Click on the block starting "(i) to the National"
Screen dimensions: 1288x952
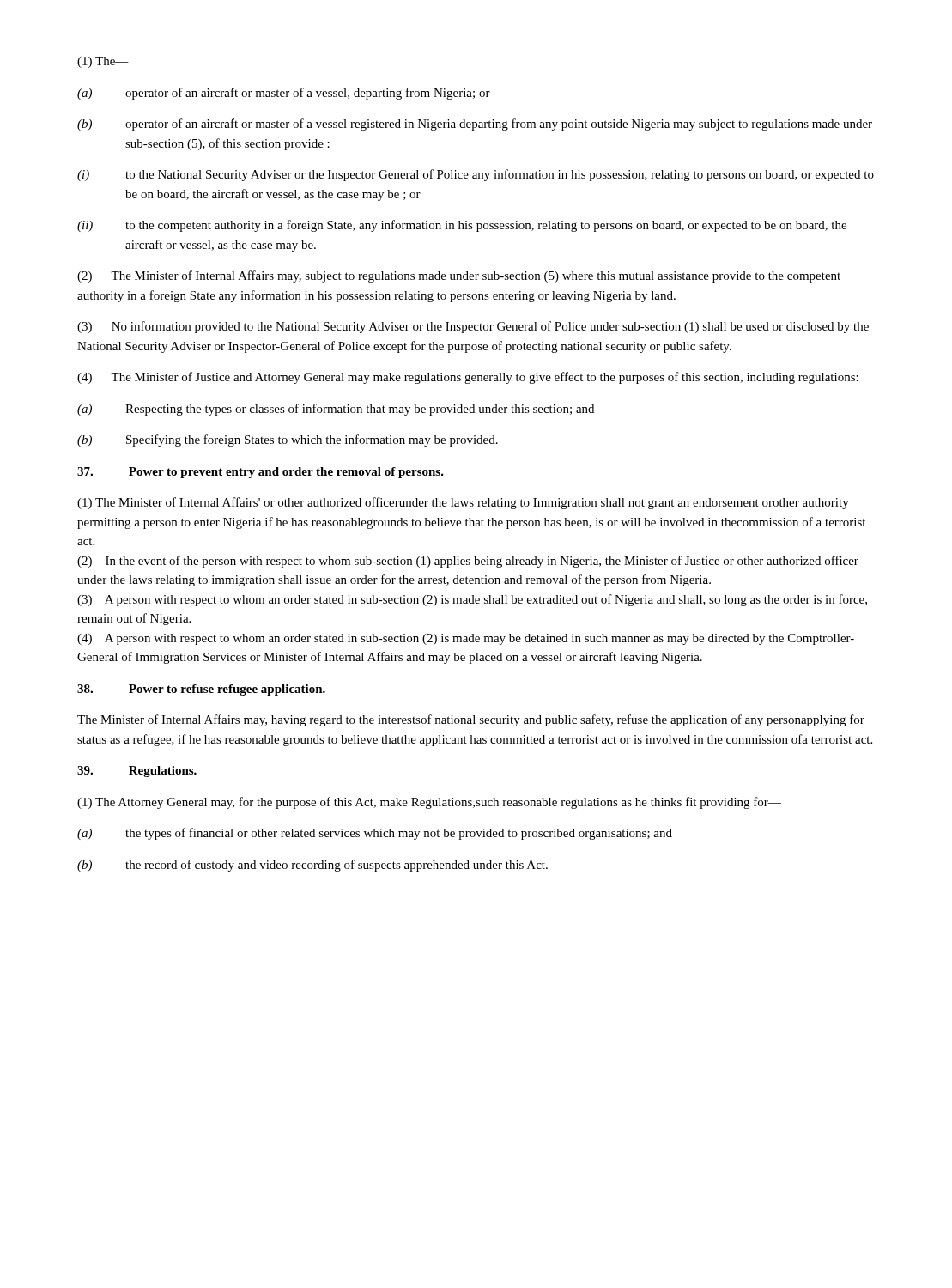click(476, 184)
